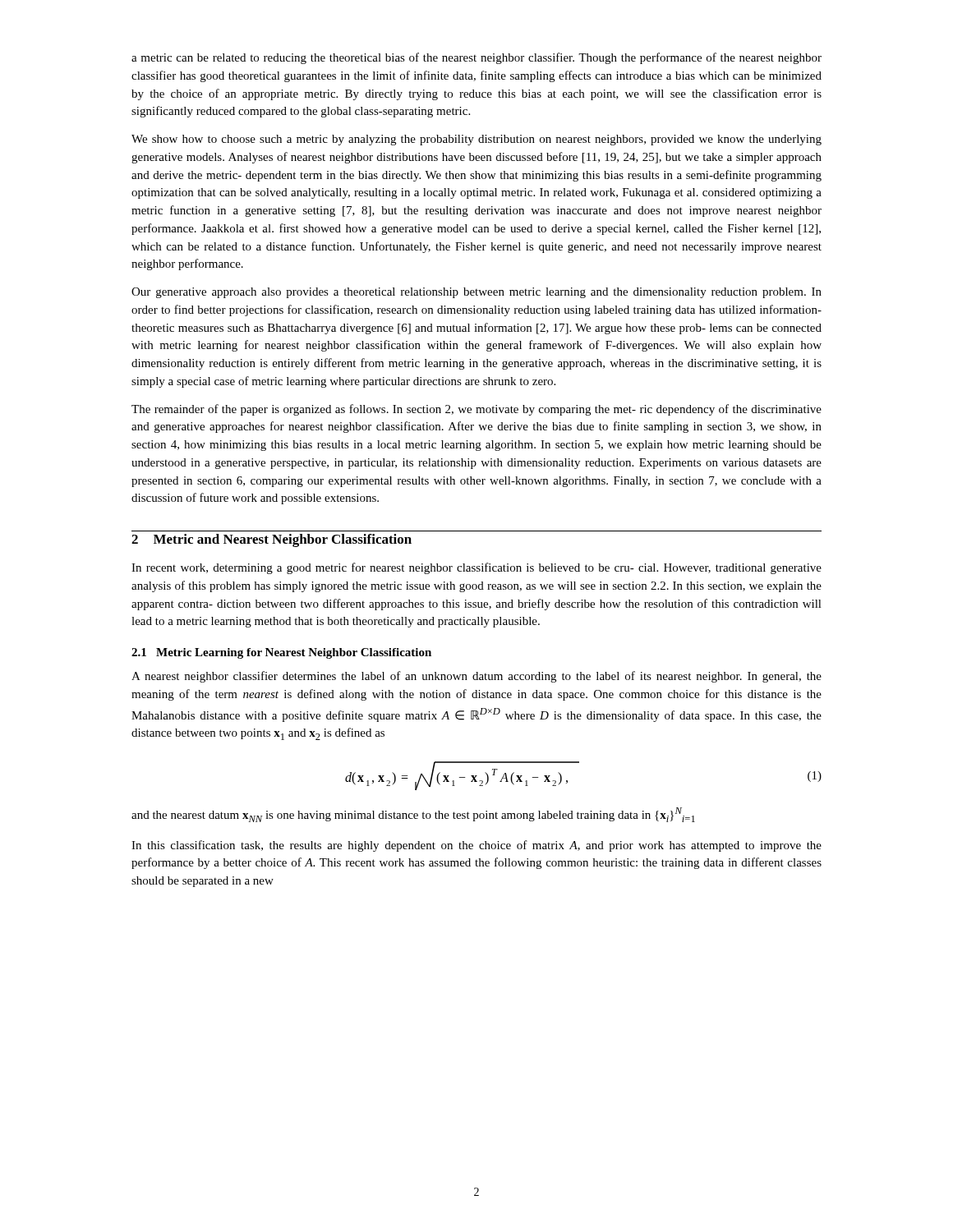Click on the text block that reads "and the nearest datum xNN is one"

click(x=476, y=847)
